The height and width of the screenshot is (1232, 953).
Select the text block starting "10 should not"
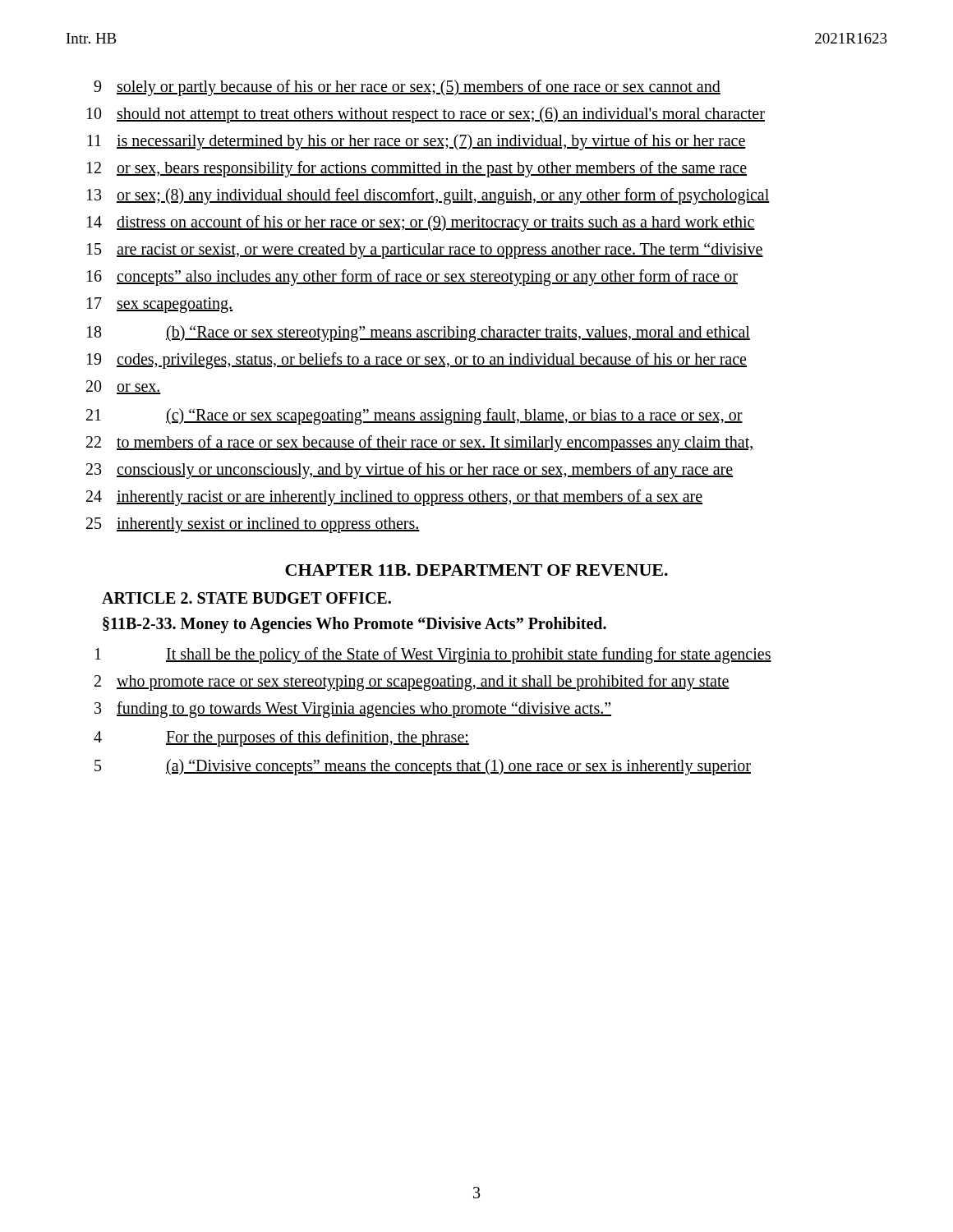(x=476, y=114)
